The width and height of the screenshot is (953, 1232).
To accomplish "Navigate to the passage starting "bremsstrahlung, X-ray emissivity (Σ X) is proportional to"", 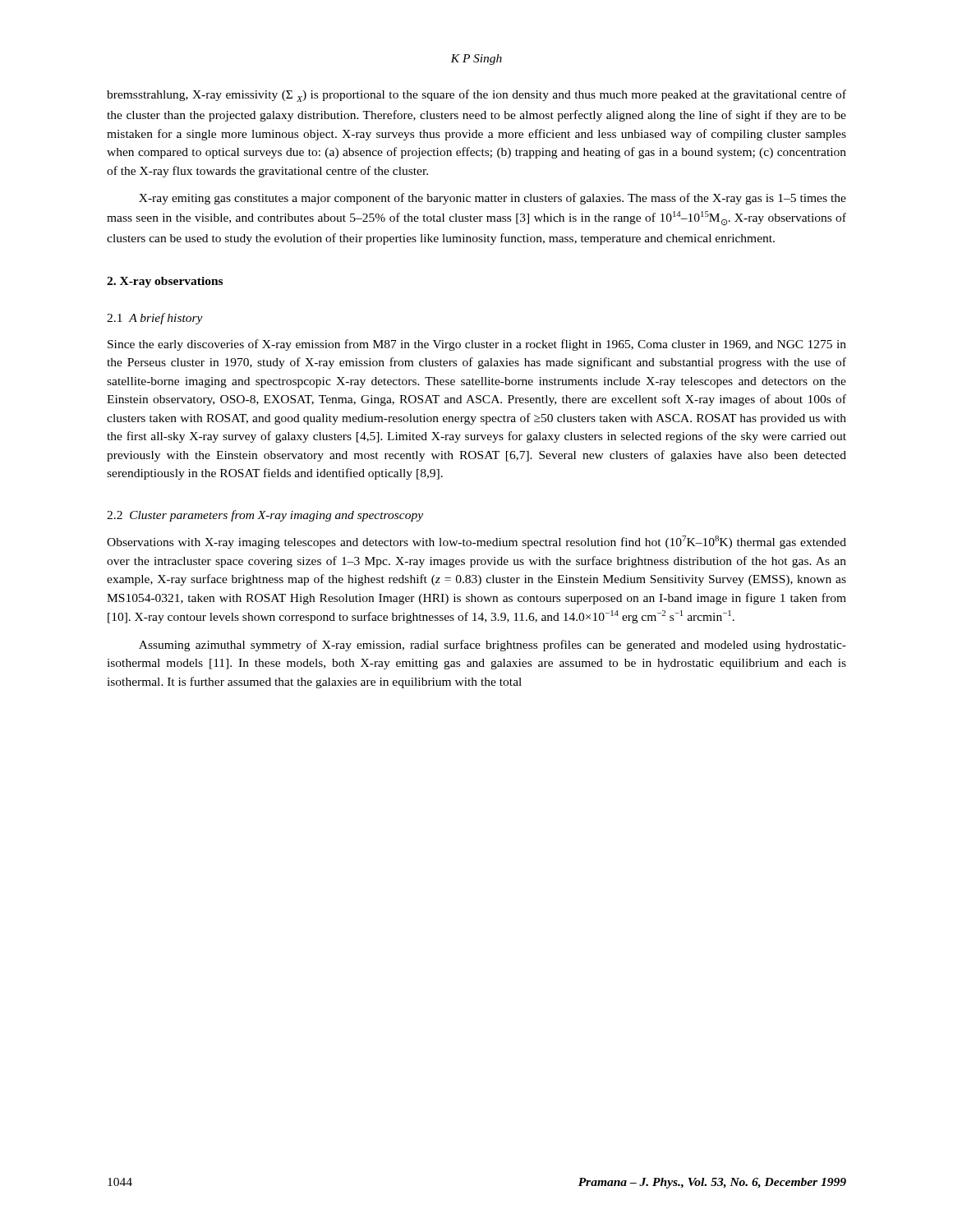I will tap(476, 133).
